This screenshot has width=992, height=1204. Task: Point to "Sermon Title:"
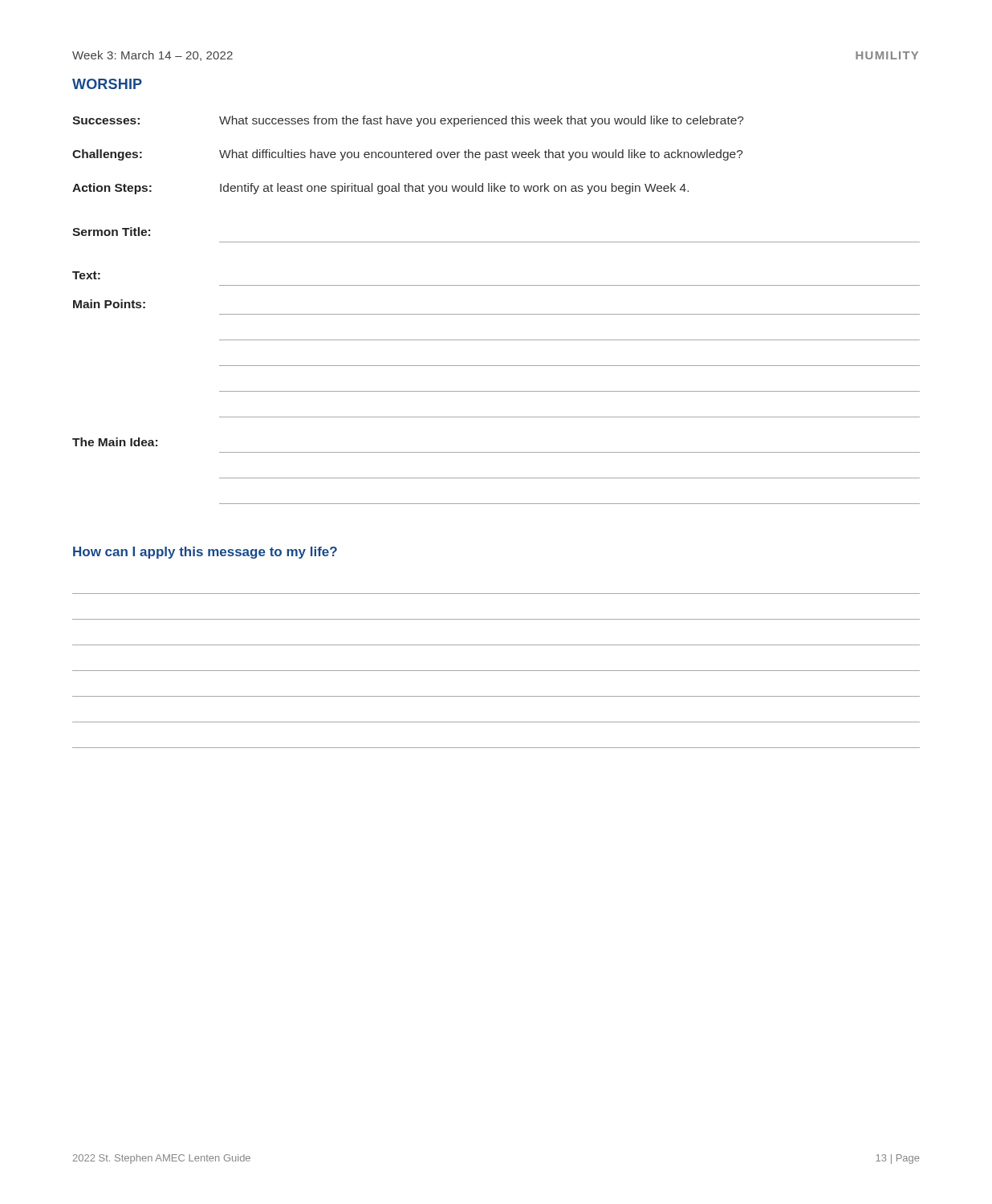[x=496, y=233]
